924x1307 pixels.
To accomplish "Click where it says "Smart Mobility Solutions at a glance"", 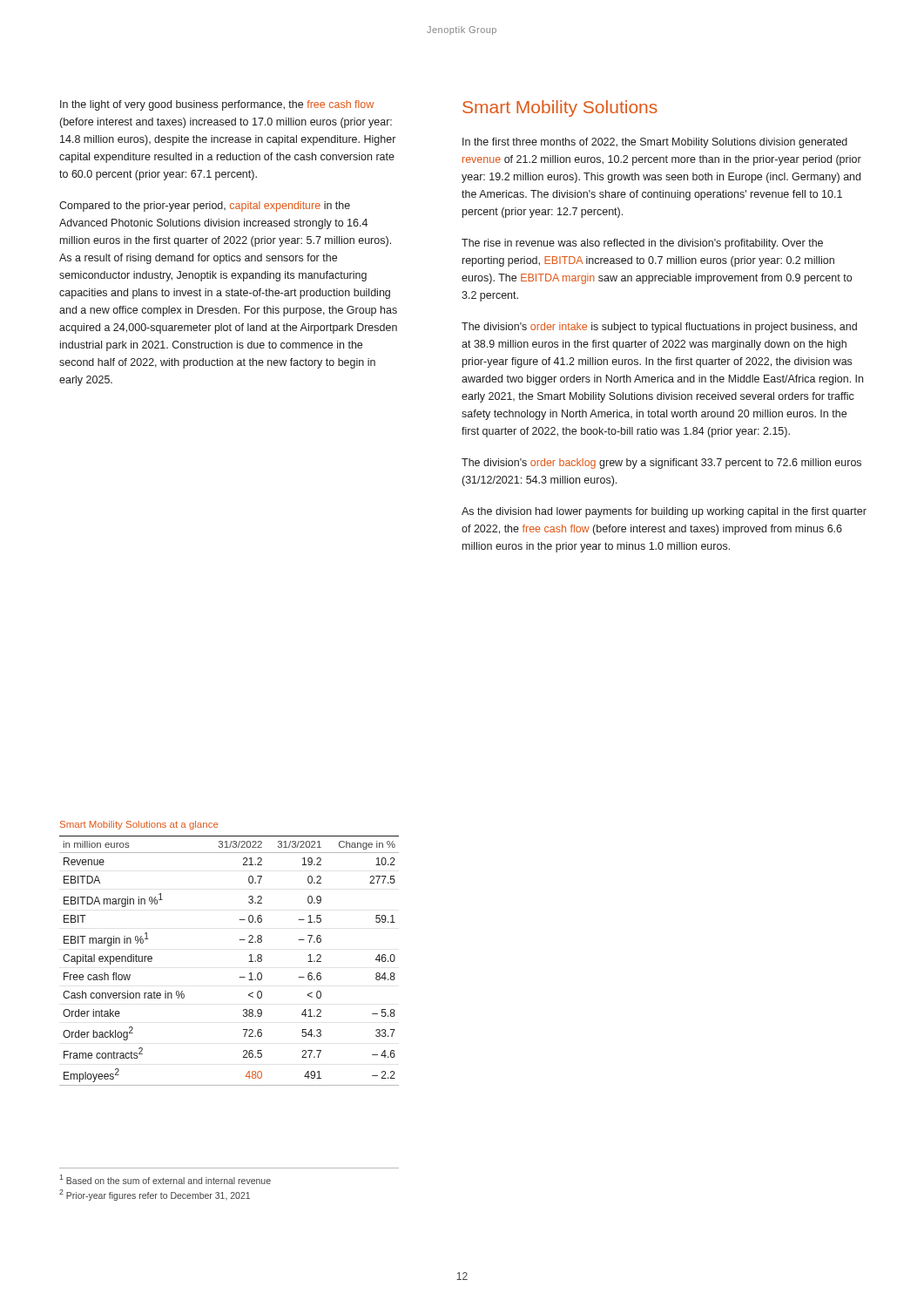I will pos(139,824).
